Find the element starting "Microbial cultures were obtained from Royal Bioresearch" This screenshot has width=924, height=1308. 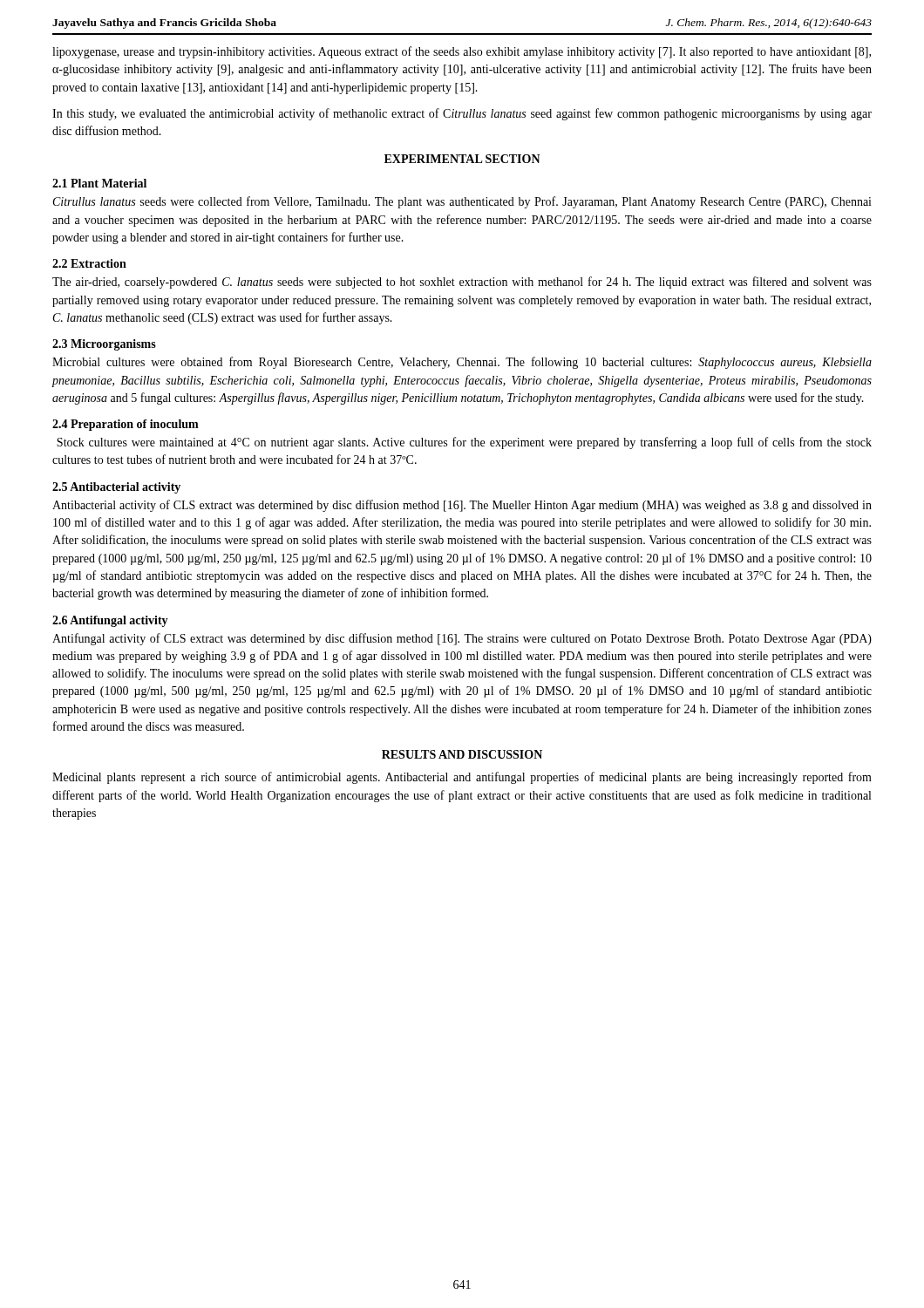pyautogui.click(x=462, y=380)
